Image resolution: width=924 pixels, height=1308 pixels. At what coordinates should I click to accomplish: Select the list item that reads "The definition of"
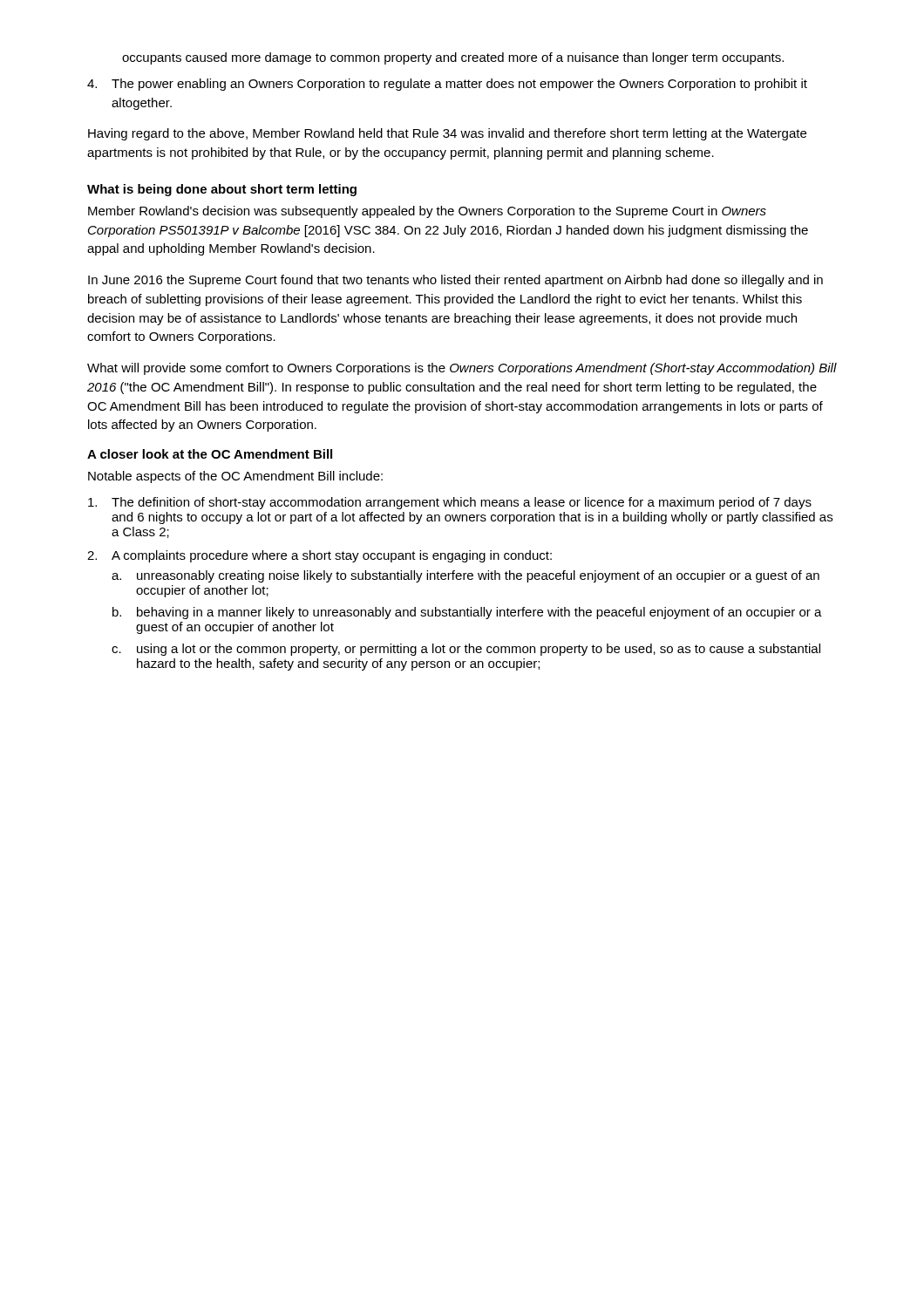point(462,516)
